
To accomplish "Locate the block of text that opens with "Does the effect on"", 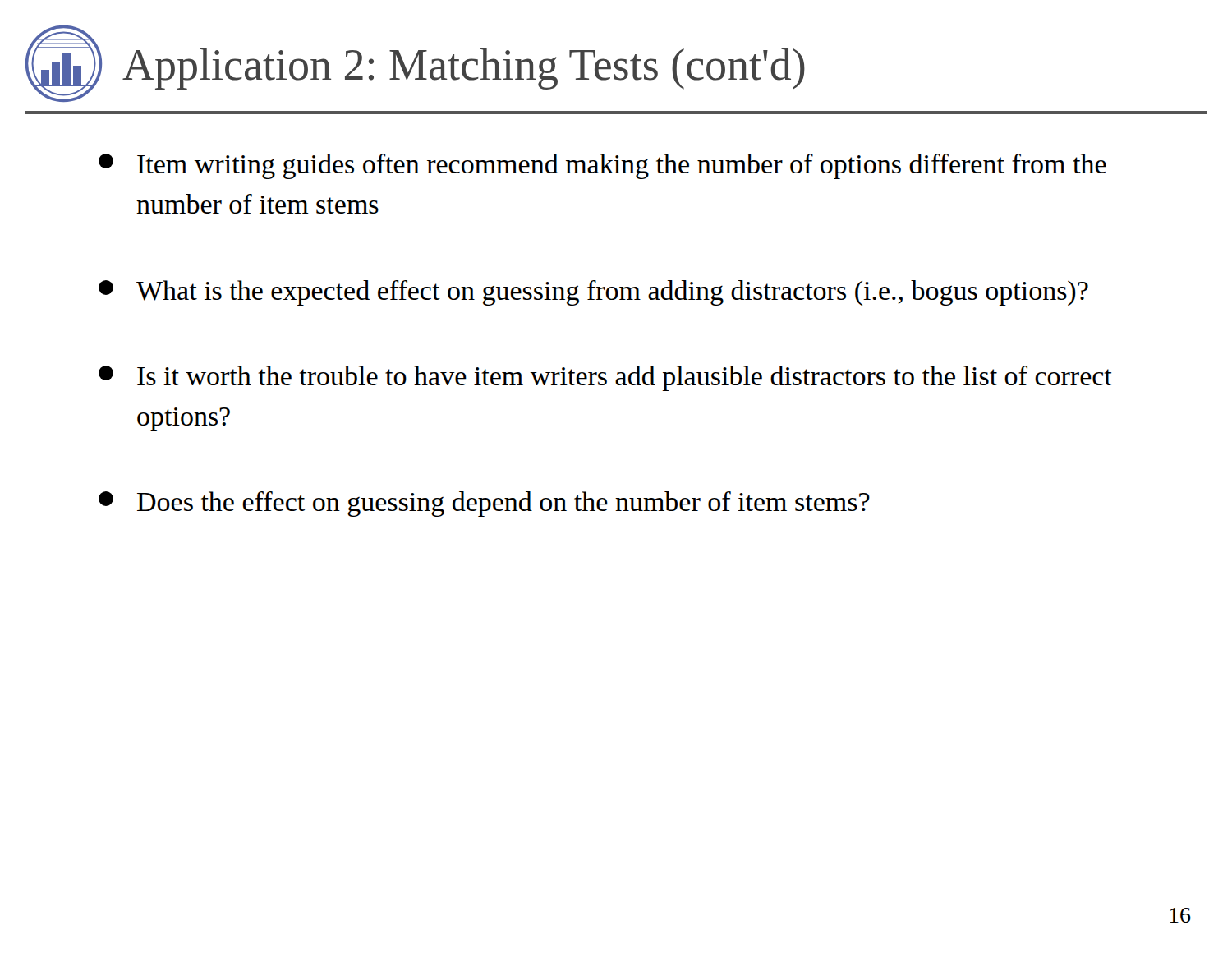I will 632,502.
